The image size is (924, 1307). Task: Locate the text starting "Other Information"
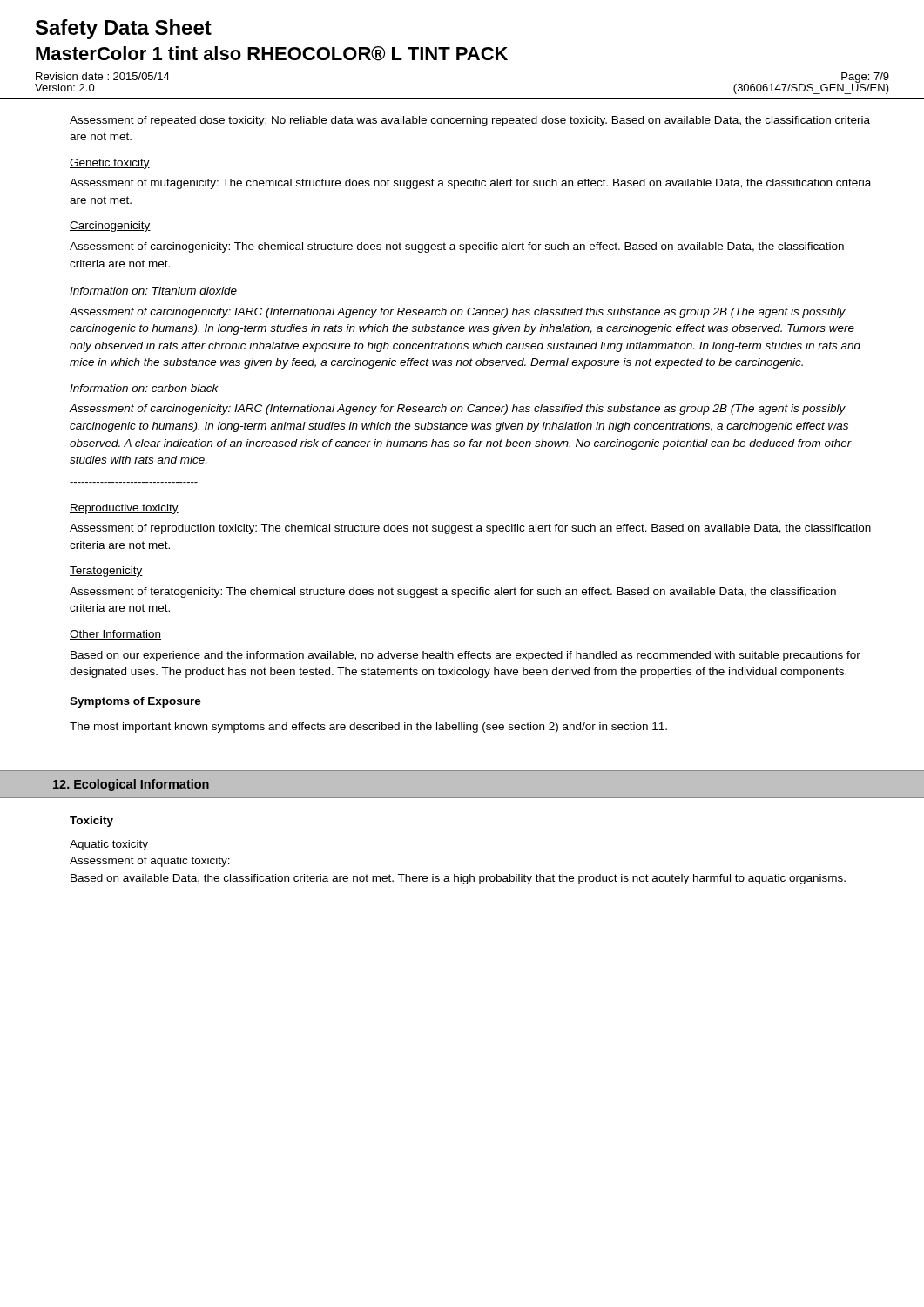[115, 635]
